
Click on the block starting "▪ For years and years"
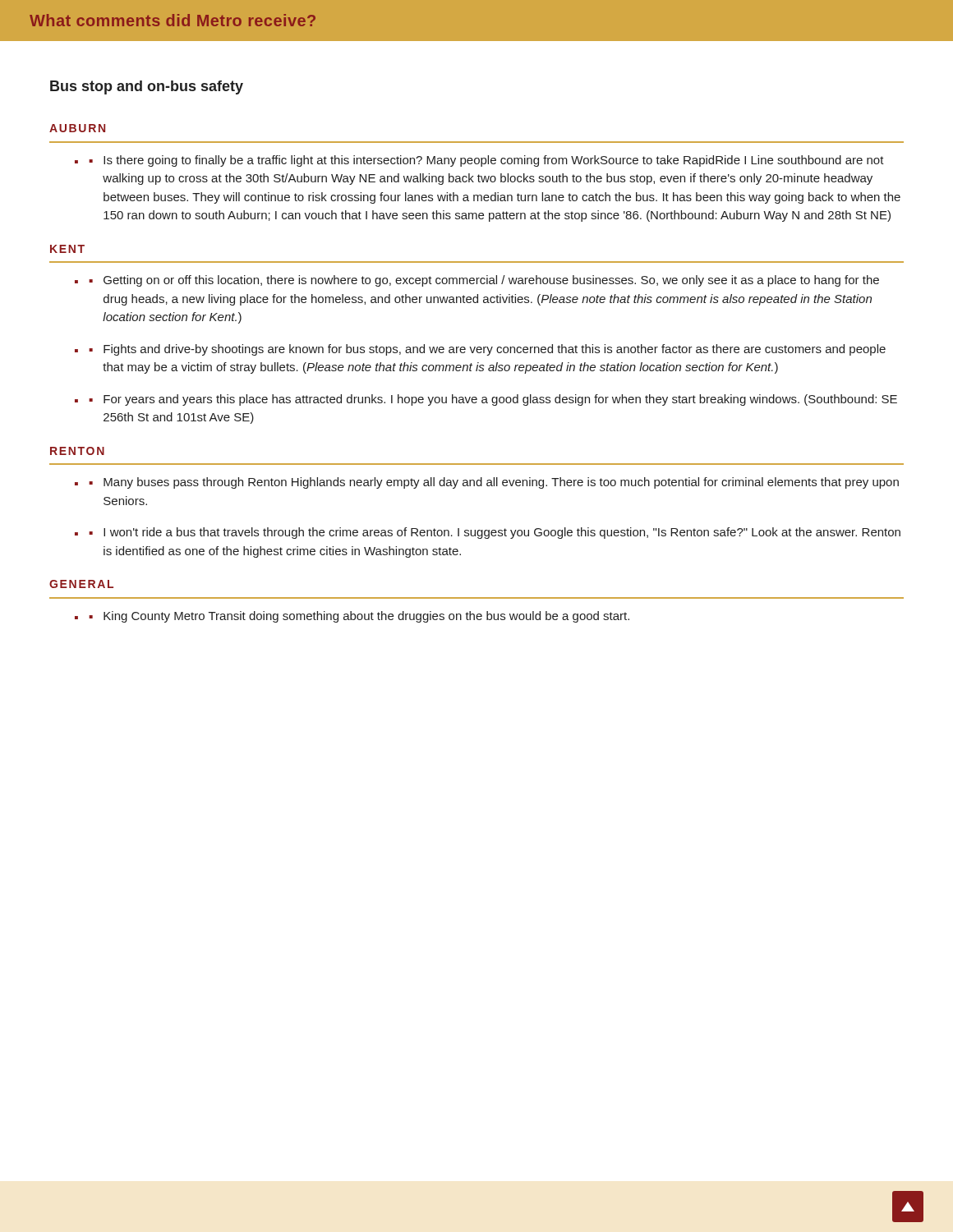(496, 408)
